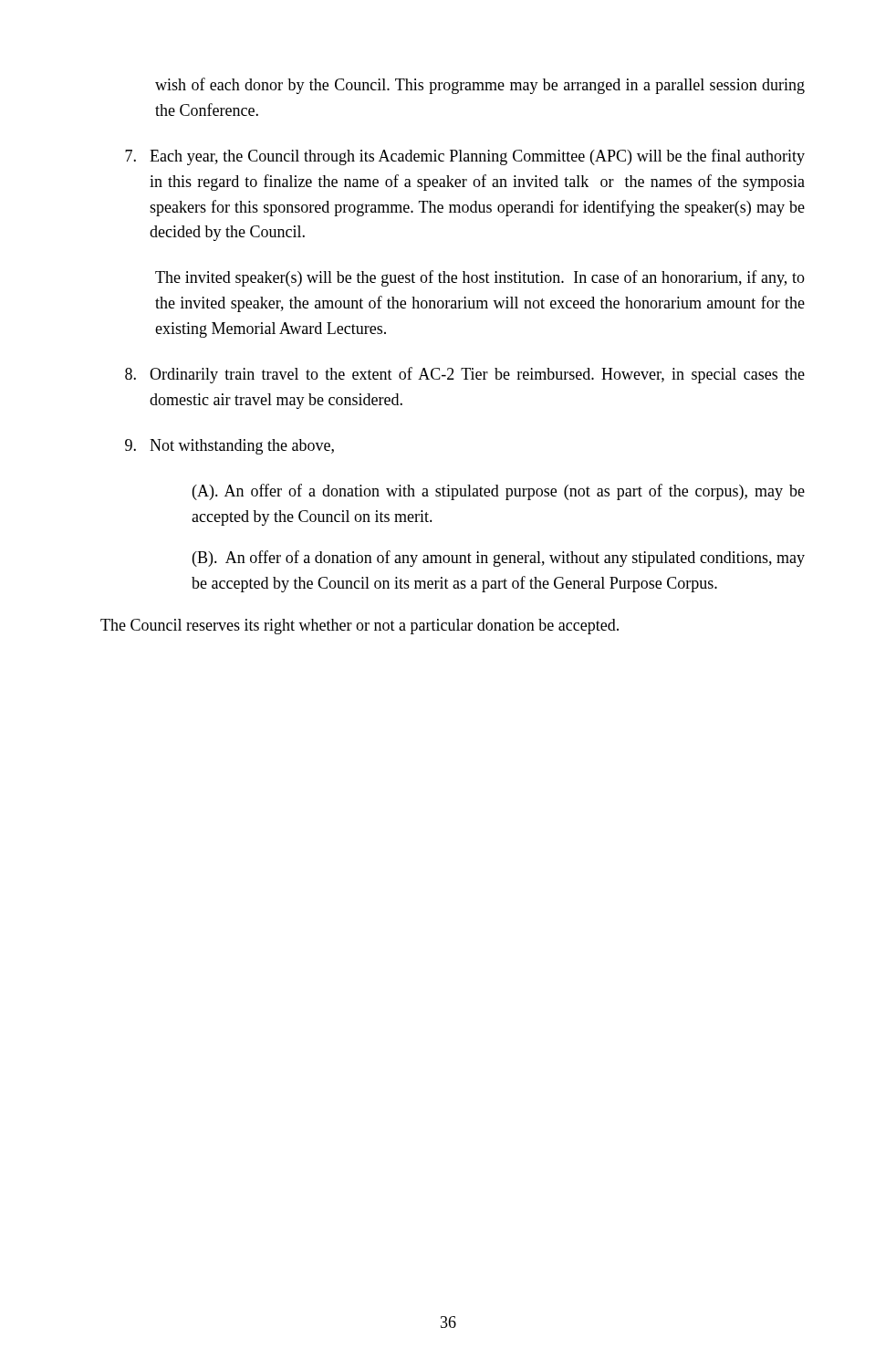Click on the list item with the text "8. Ordinarily train travel"

coord(453,388)
